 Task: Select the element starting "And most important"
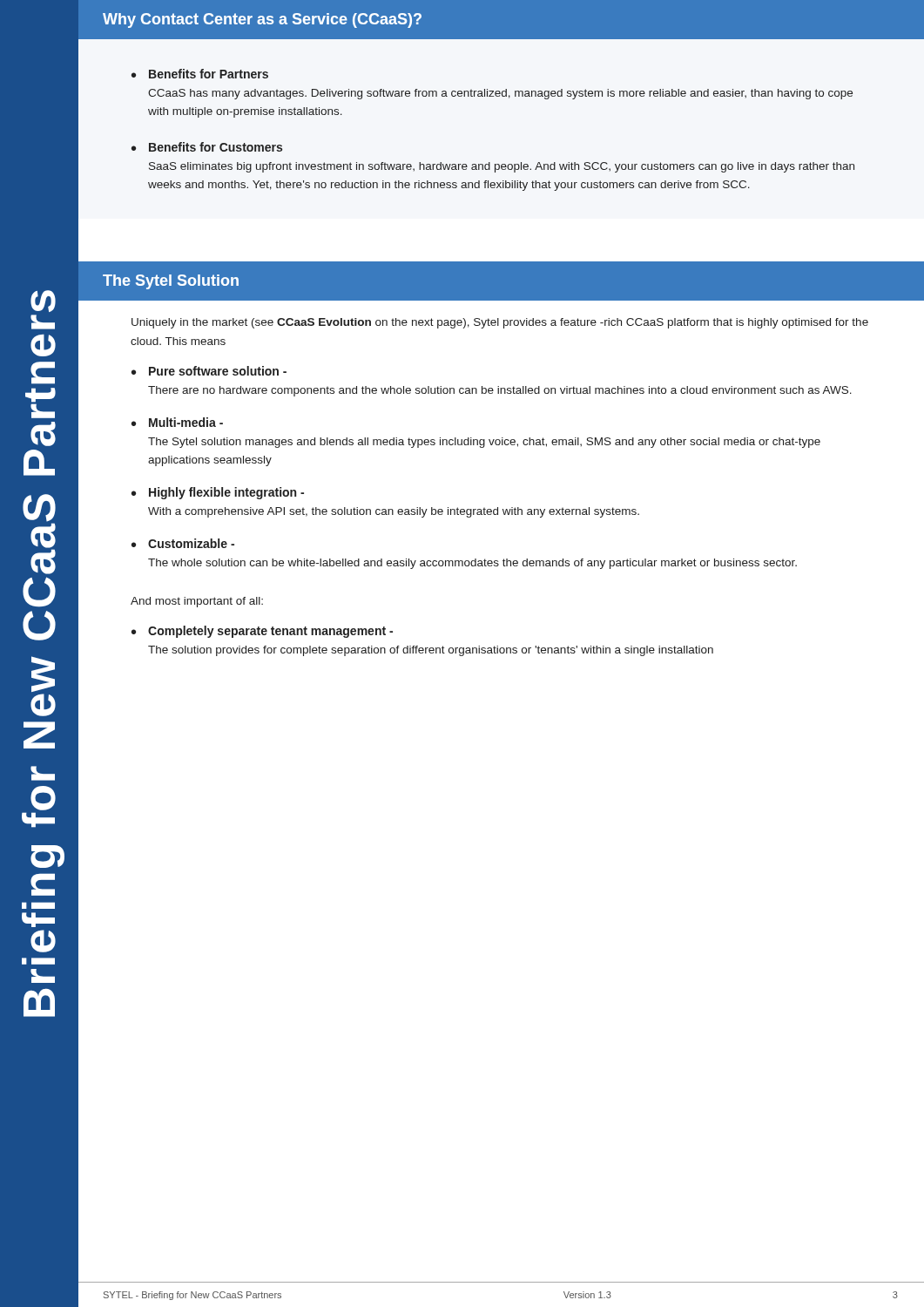click(197, 601)
